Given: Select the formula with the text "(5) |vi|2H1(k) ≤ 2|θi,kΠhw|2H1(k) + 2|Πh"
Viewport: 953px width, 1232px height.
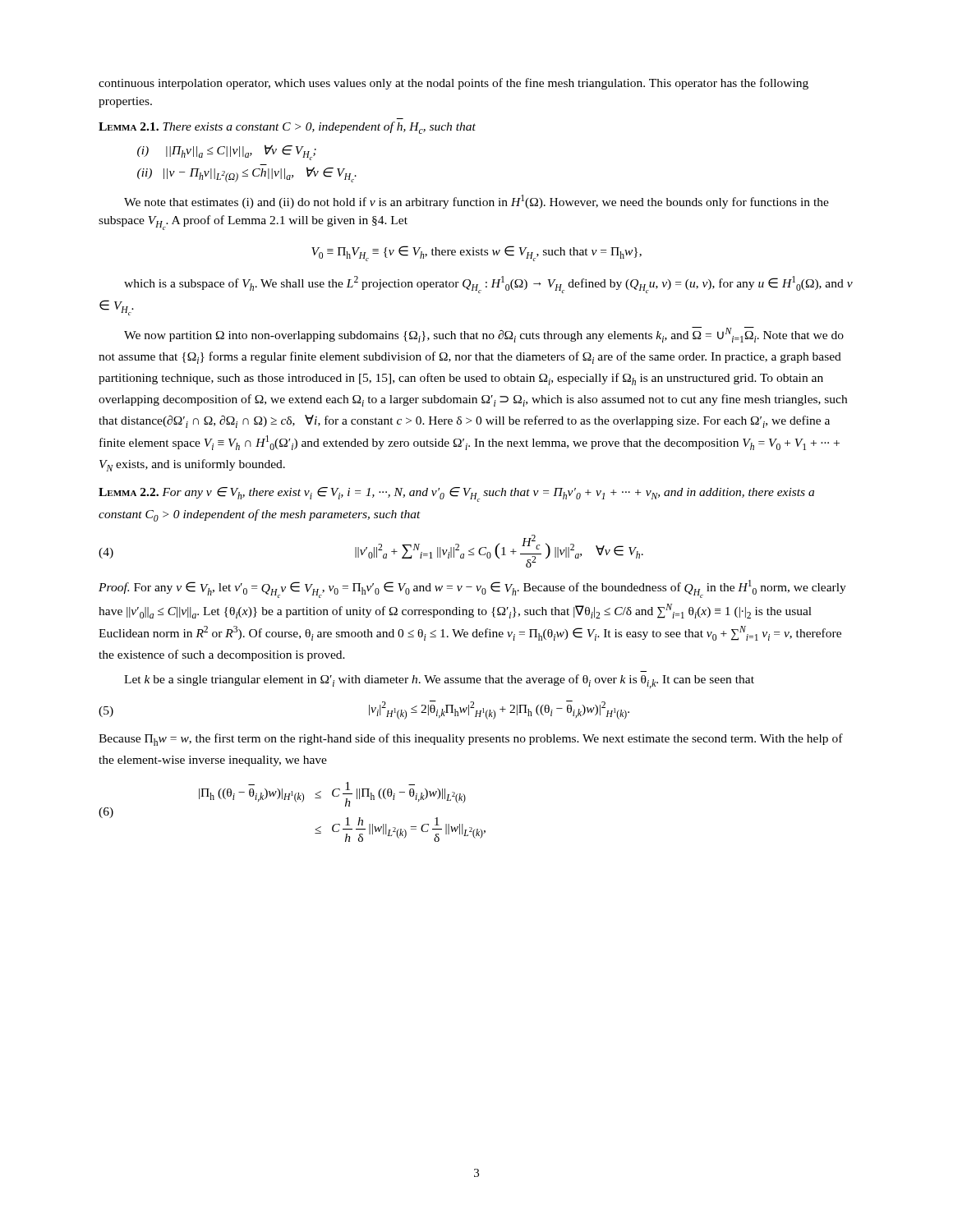Looking at the screenshot, I should [476, 710].
